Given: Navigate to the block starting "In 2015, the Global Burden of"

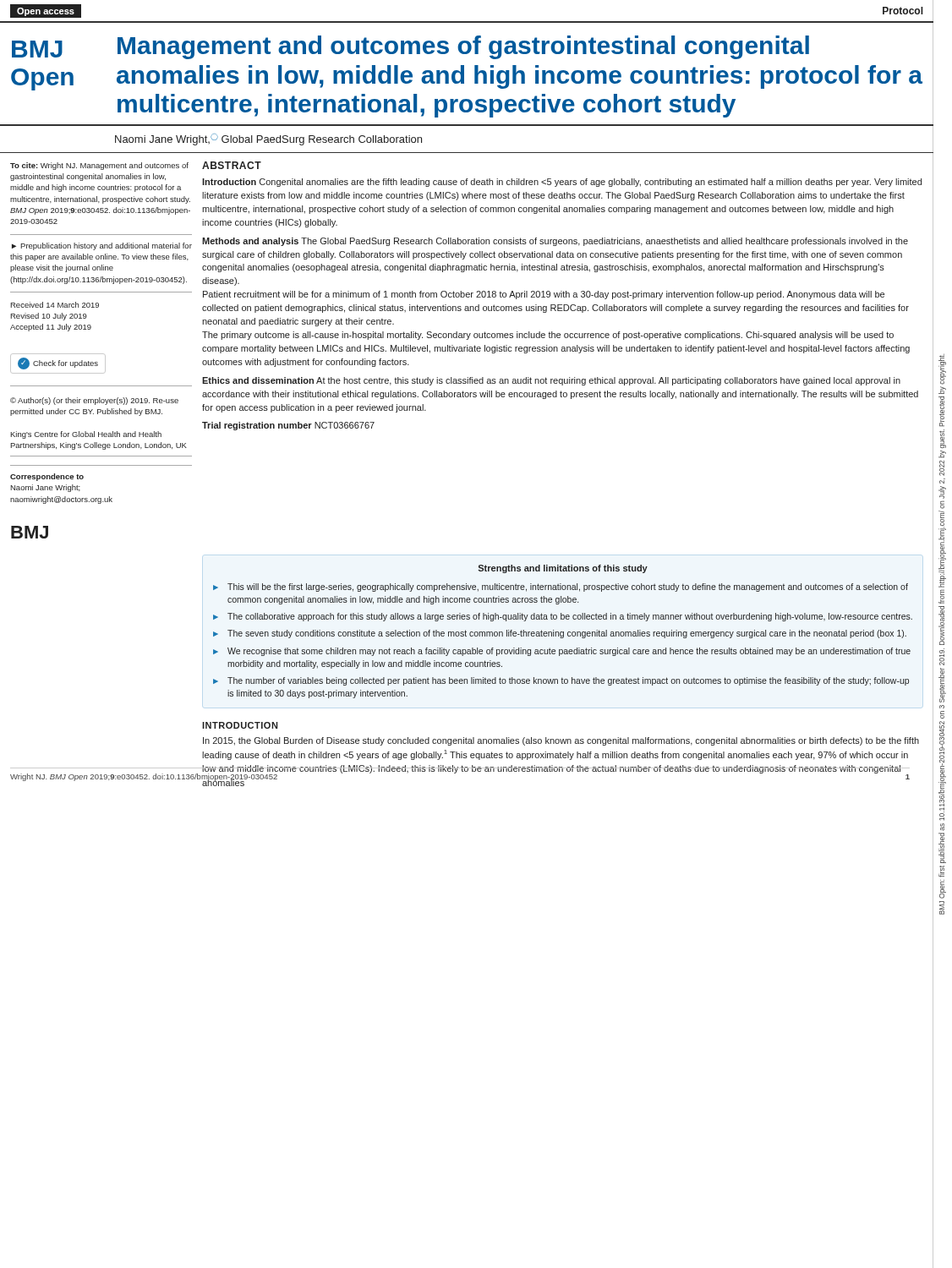Looking at the screenshot, I should [x=561, y=761].
